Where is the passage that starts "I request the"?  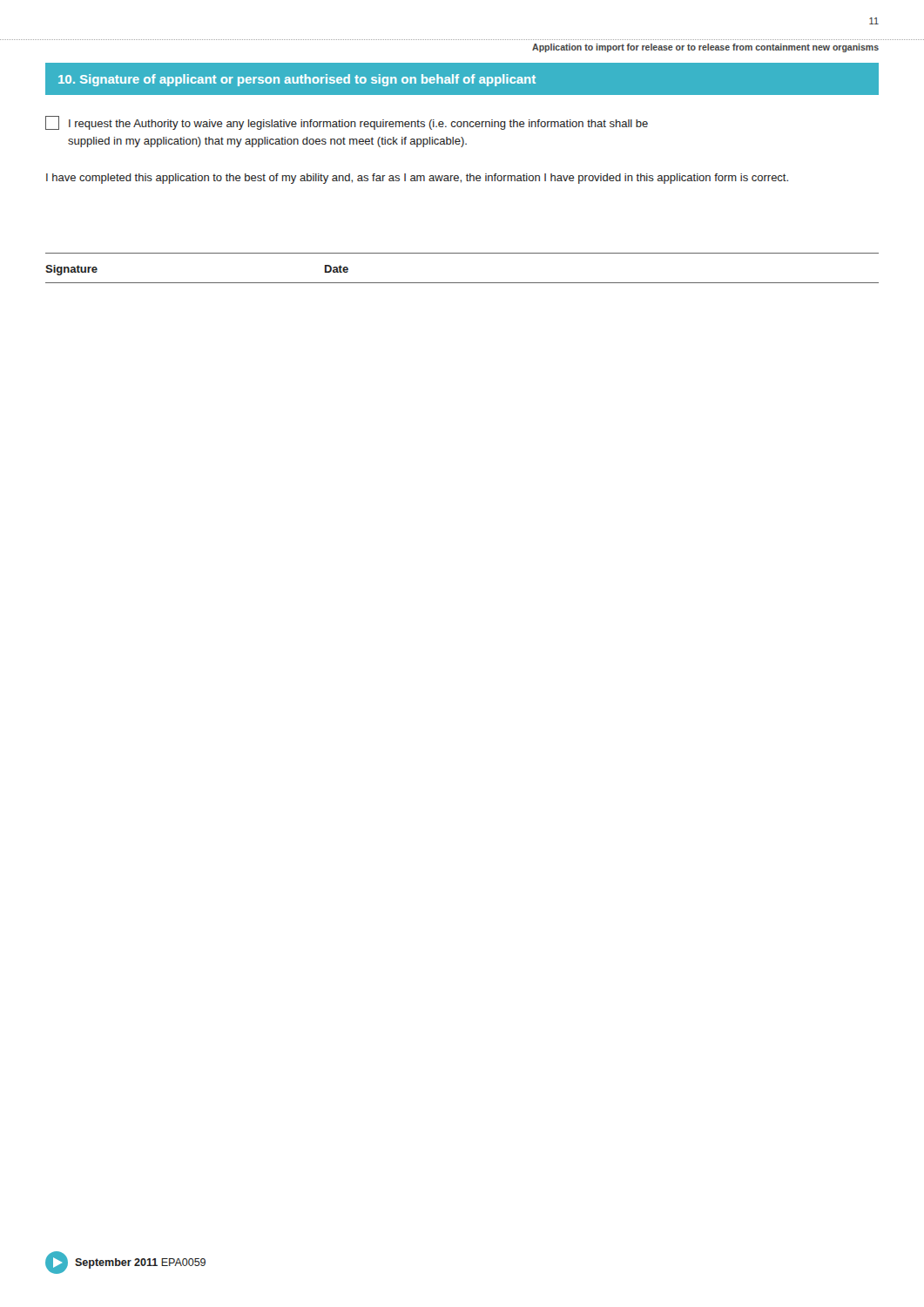pyautogui.click(x=347, y=132)
